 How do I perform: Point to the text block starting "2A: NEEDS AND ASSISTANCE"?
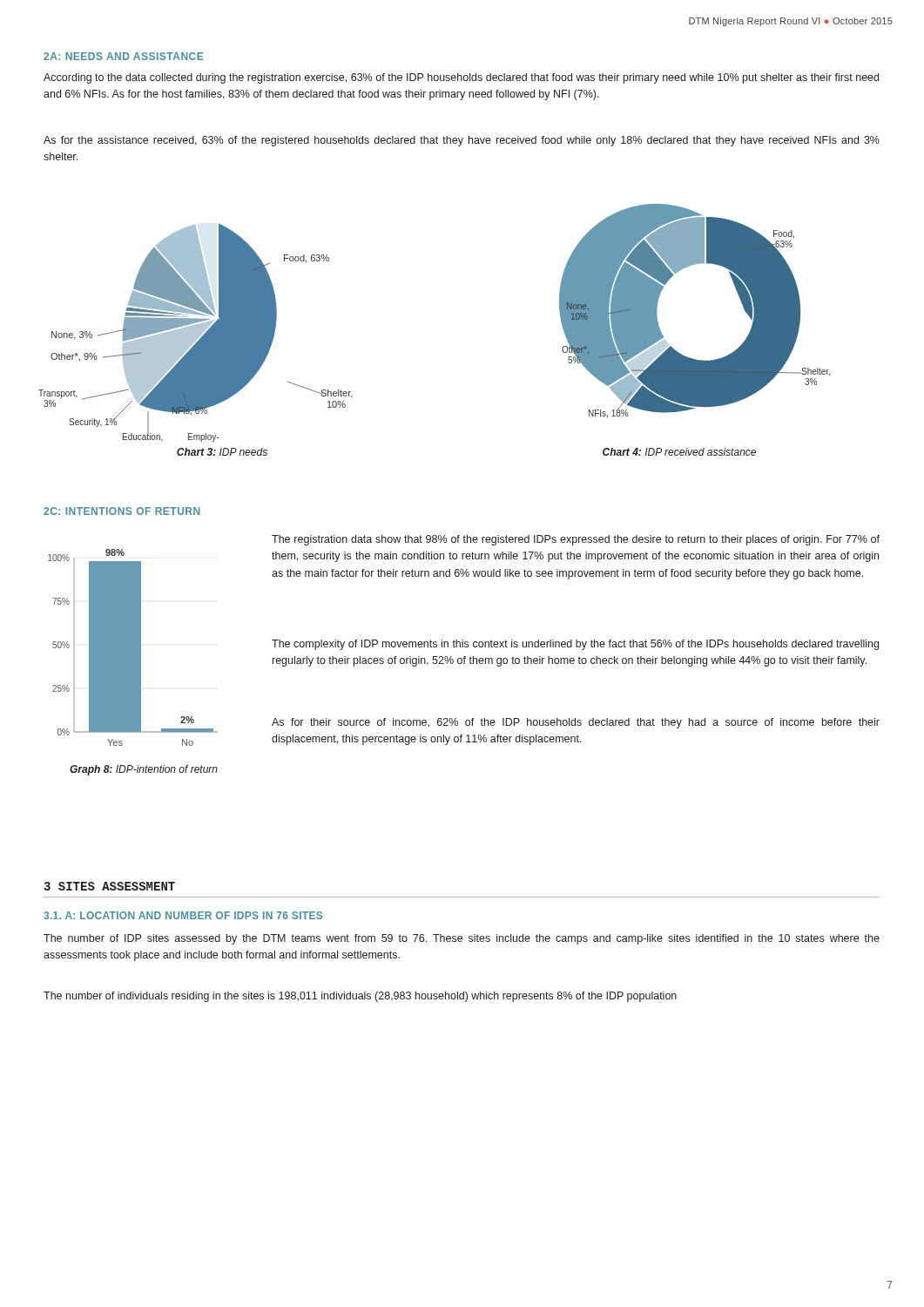coord(124,57)
